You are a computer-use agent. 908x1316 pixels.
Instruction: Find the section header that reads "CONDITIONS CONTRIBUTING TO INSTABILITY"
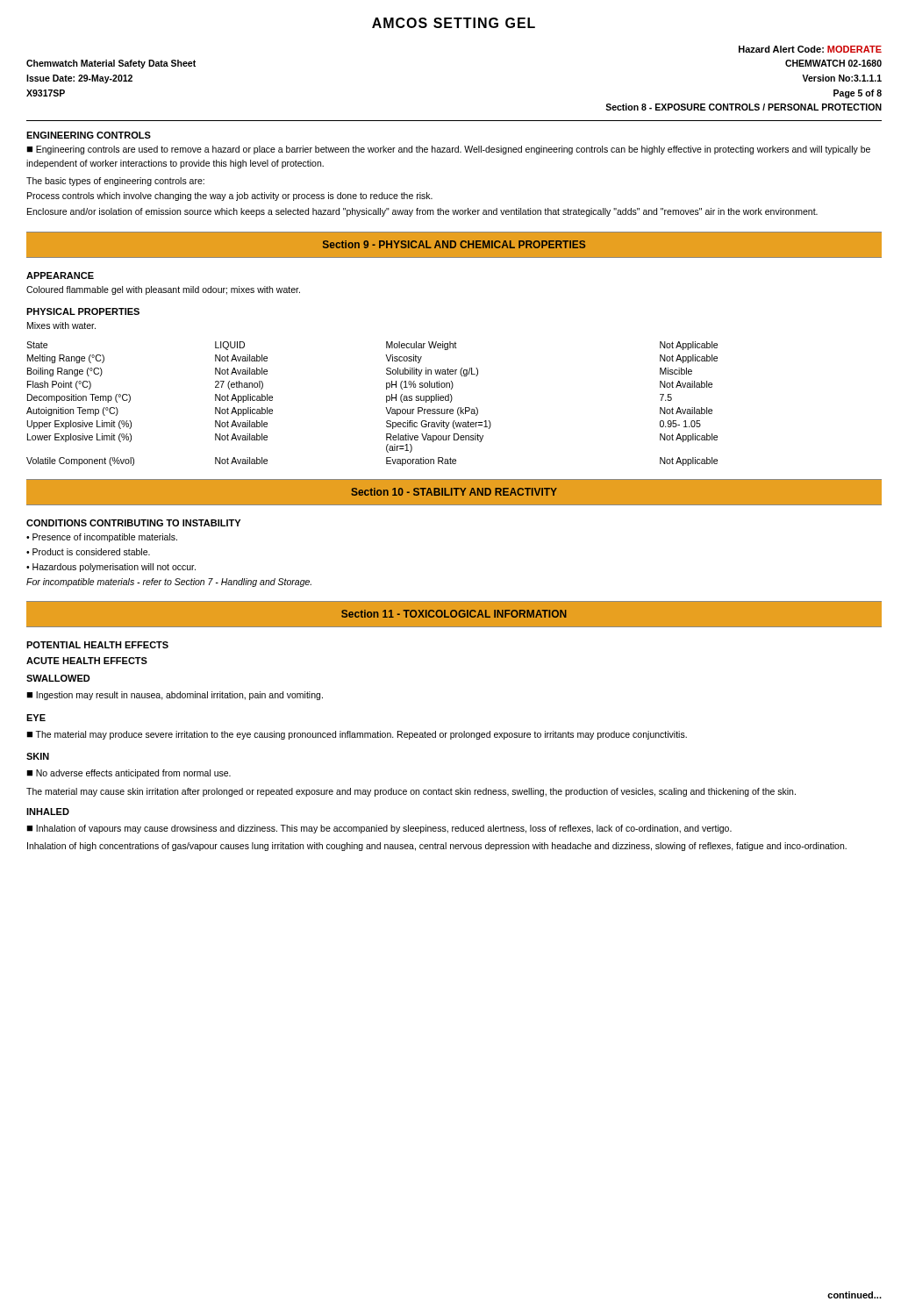coord(134,523)
